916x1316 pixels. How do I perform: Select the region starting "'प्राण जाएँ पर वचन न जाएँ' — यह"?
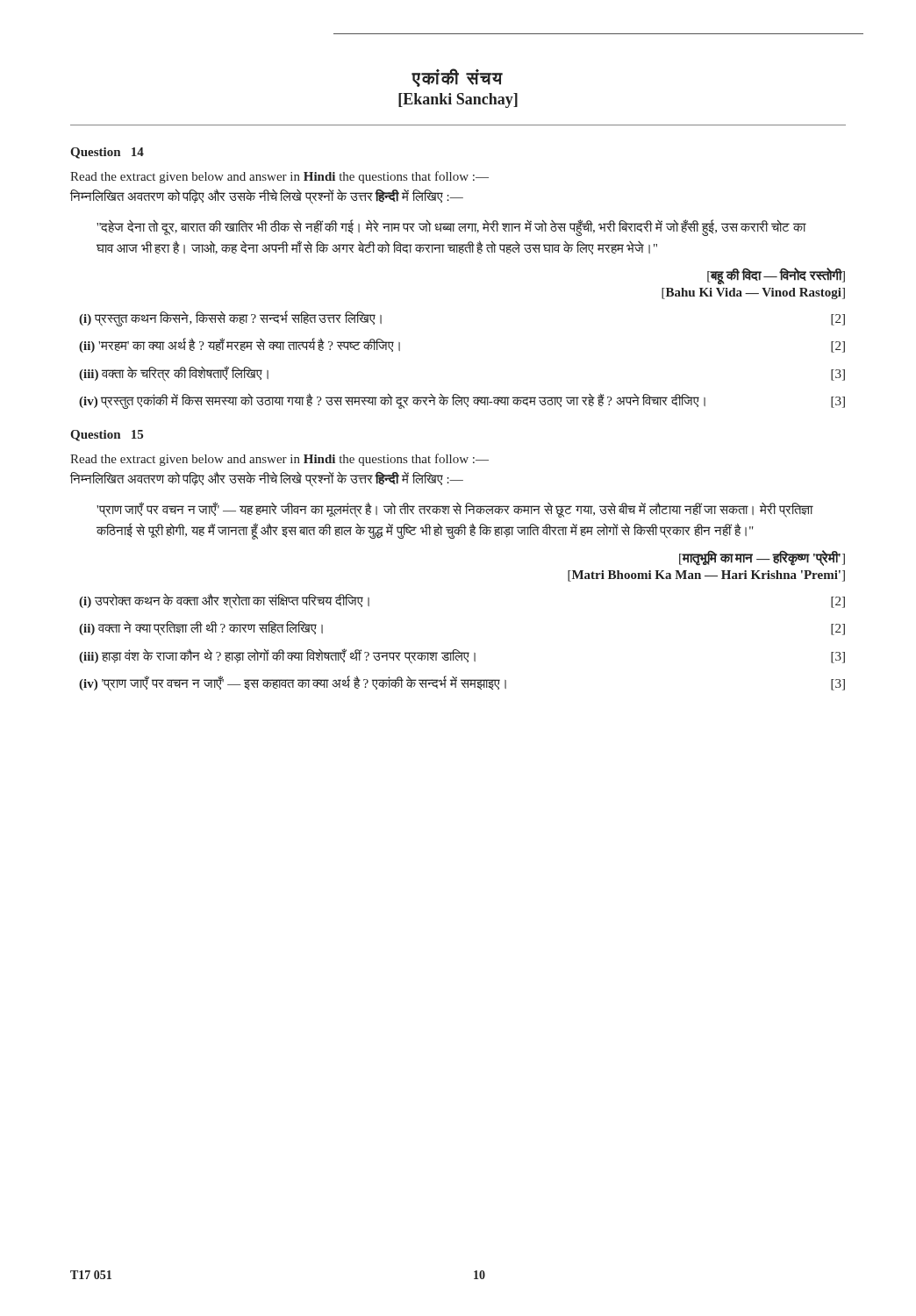tap(454, 520)
